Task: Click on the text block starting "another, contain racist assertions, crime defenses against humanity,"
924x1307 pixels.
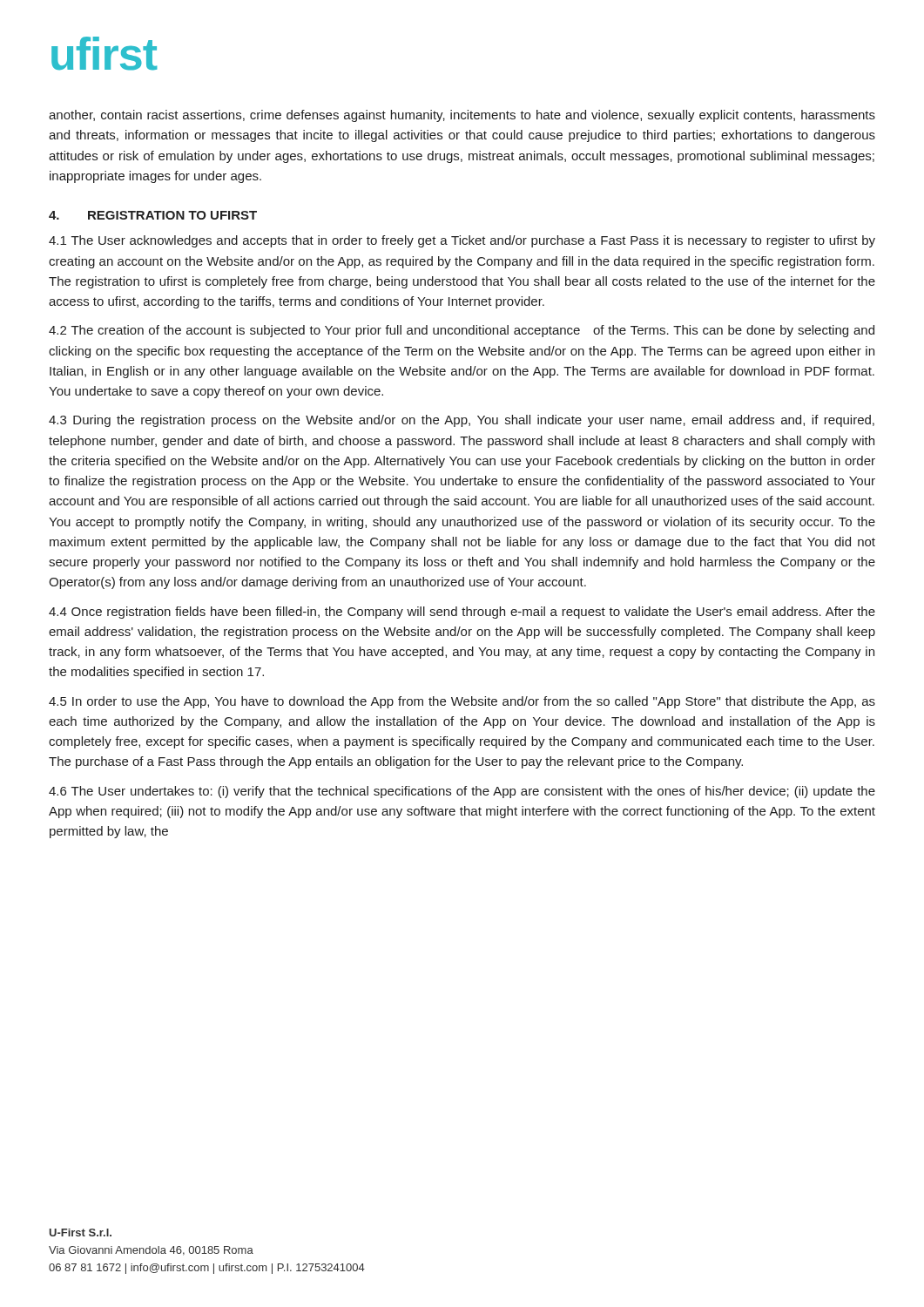Action: tap(462, 145)
